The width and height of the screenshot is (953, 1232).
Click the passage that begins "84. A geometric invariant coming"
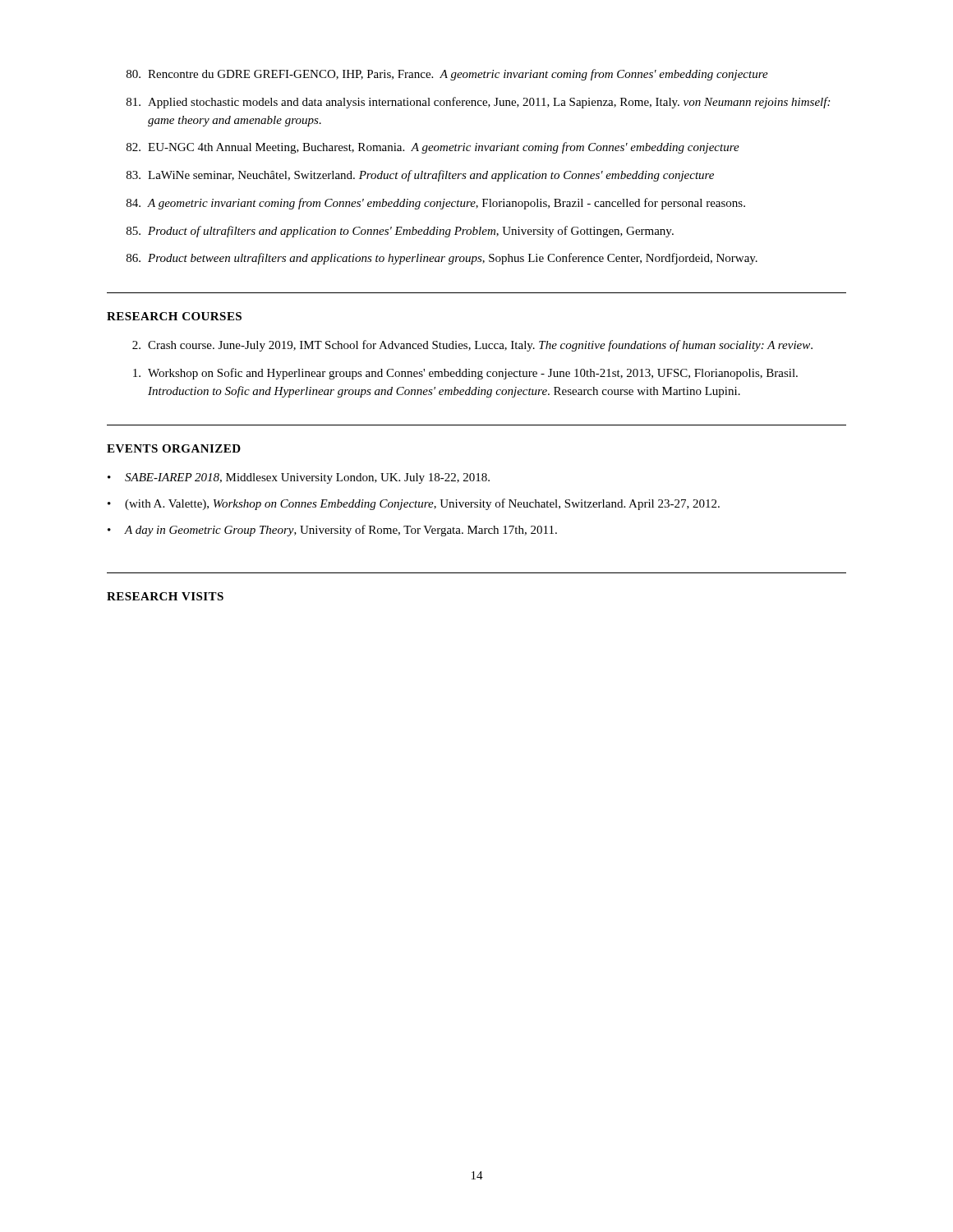pyautogui.click(x=476, y=203)
